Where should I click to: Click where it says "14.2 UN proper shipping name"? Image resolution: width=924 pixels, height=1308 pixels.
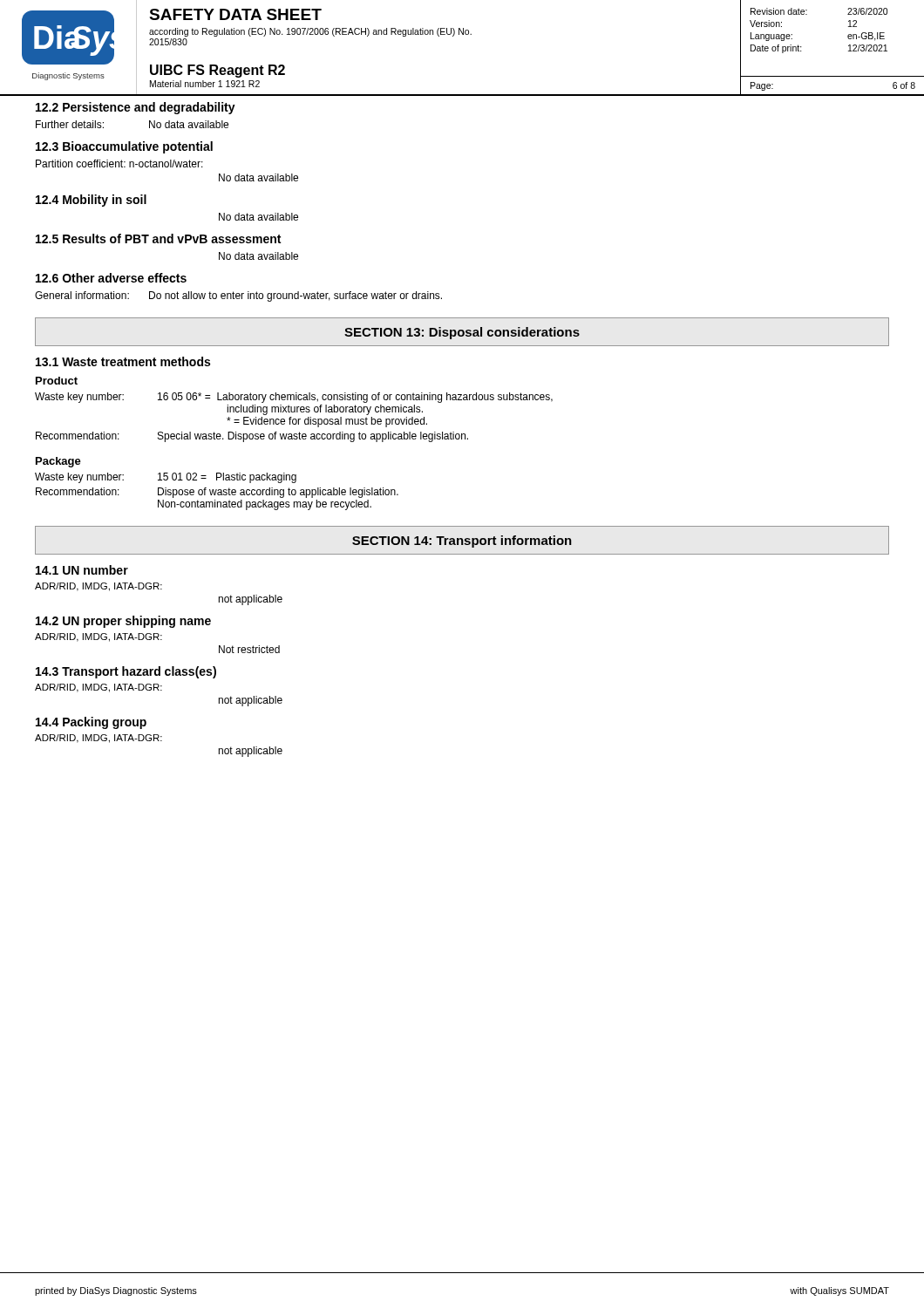(x=123, y=621)
